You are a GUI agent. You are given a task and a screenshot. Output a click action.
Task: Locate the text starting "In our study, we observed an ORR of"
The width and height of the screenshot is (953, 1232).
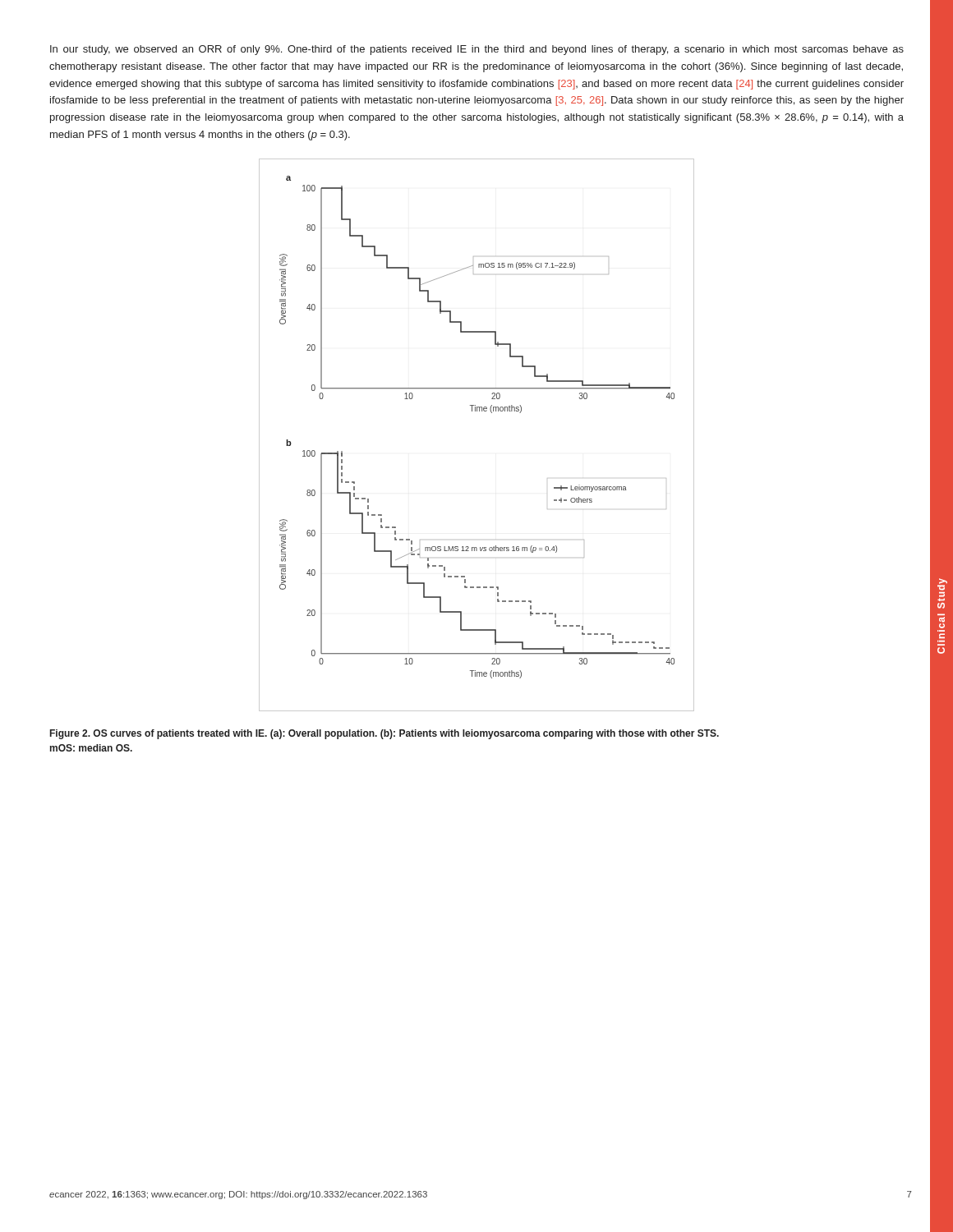(476, 92)
